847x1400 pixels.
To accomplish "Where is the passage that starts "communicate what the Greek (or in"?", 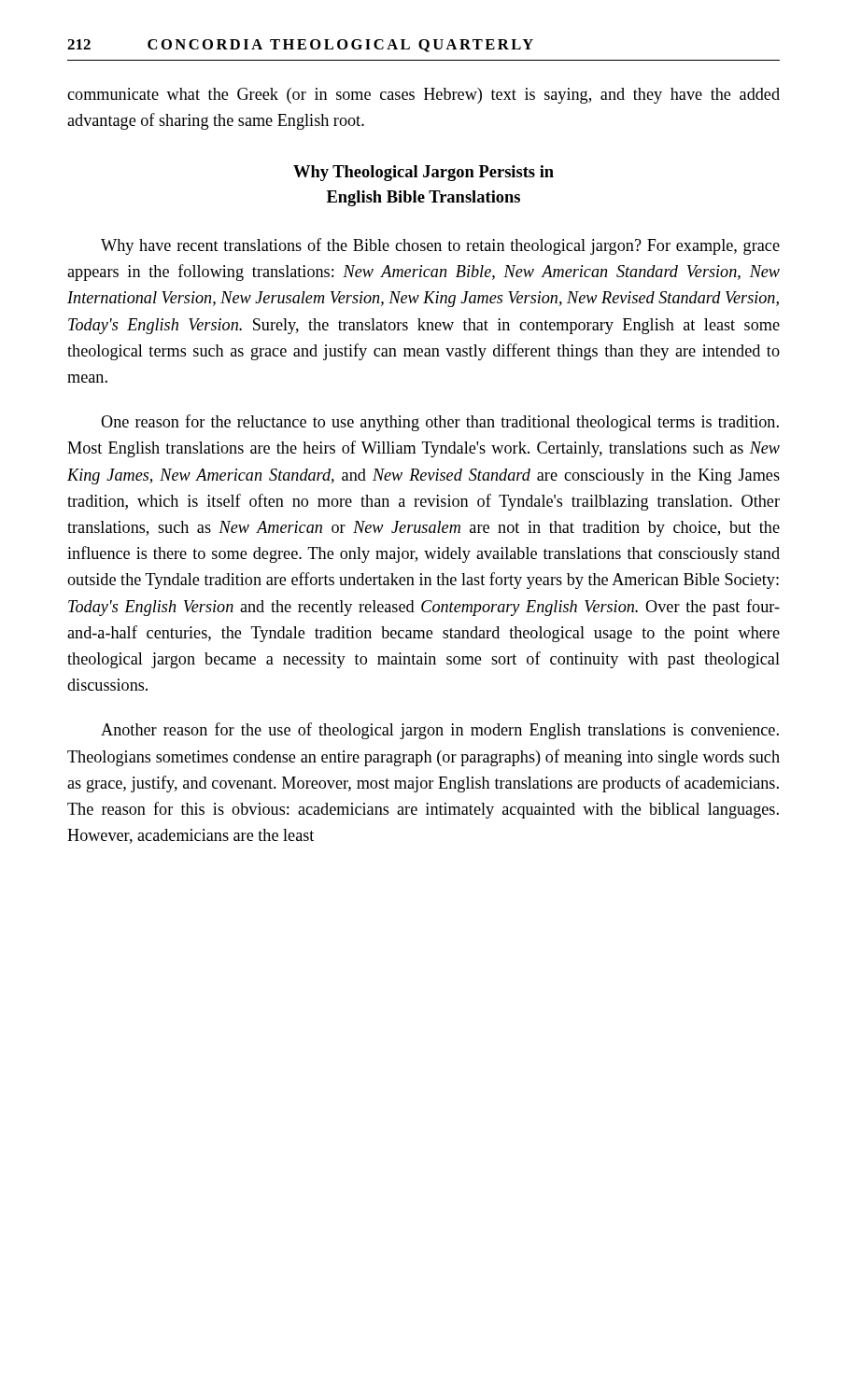I will (424, 107).
